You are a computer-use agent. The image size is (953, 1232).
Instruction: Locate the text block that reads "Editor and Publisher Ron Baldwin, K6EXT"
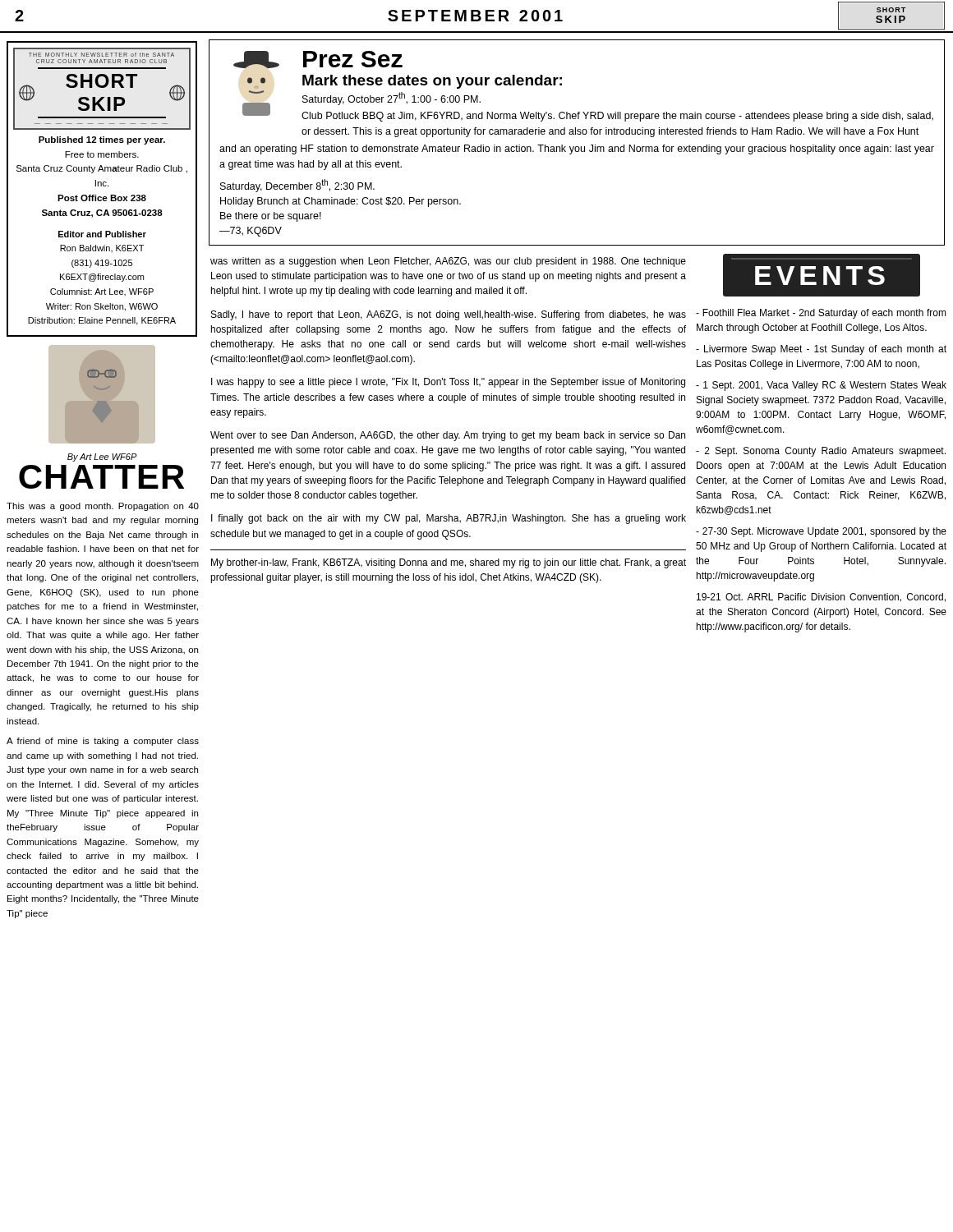[x=102, y=277]
